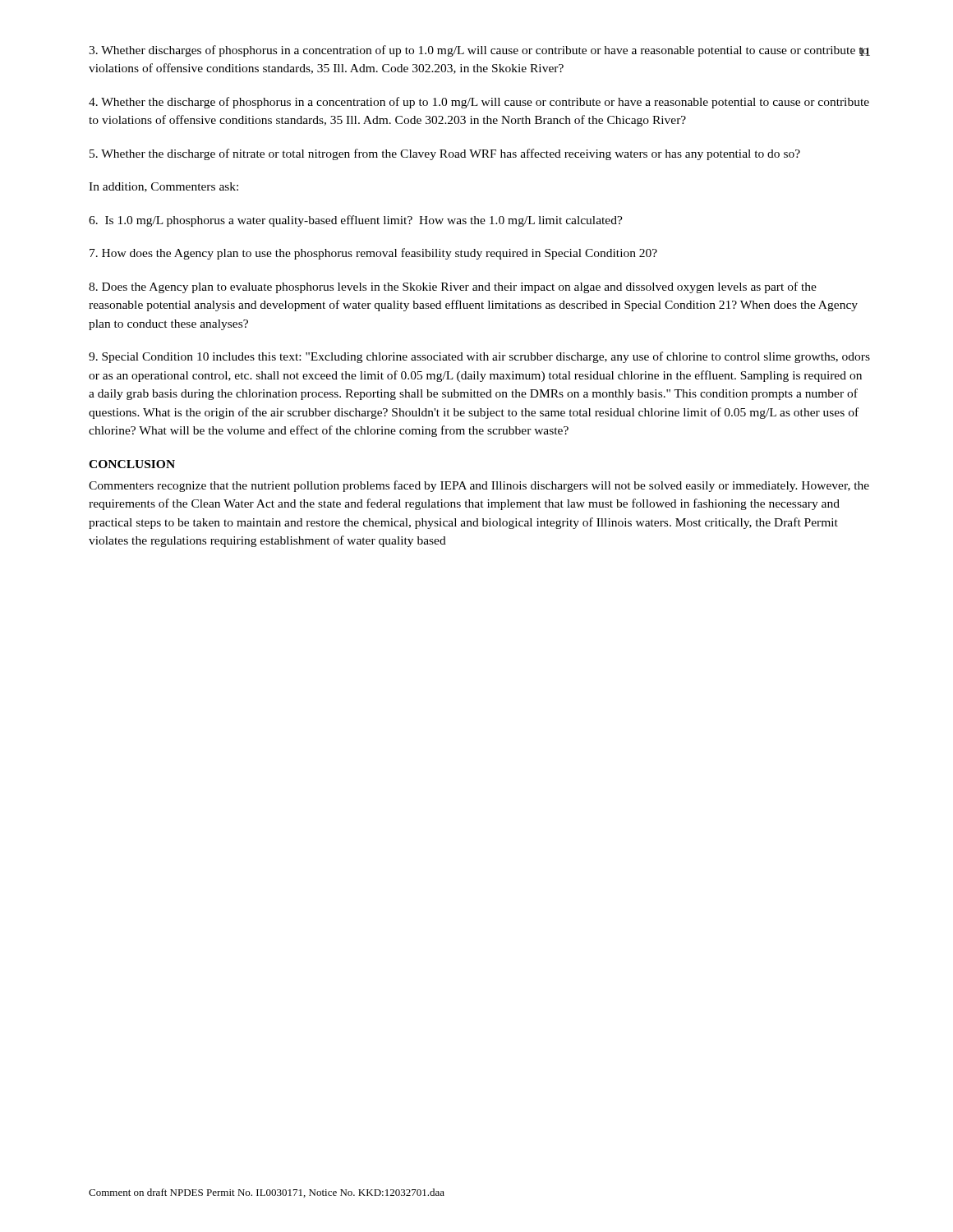Point to the block beginning "Is 1.0 mg/L phosphorus a water quality-based effluent"
Image resolution: width=953 pixels, height=1232 pixels.
(356, 220)
